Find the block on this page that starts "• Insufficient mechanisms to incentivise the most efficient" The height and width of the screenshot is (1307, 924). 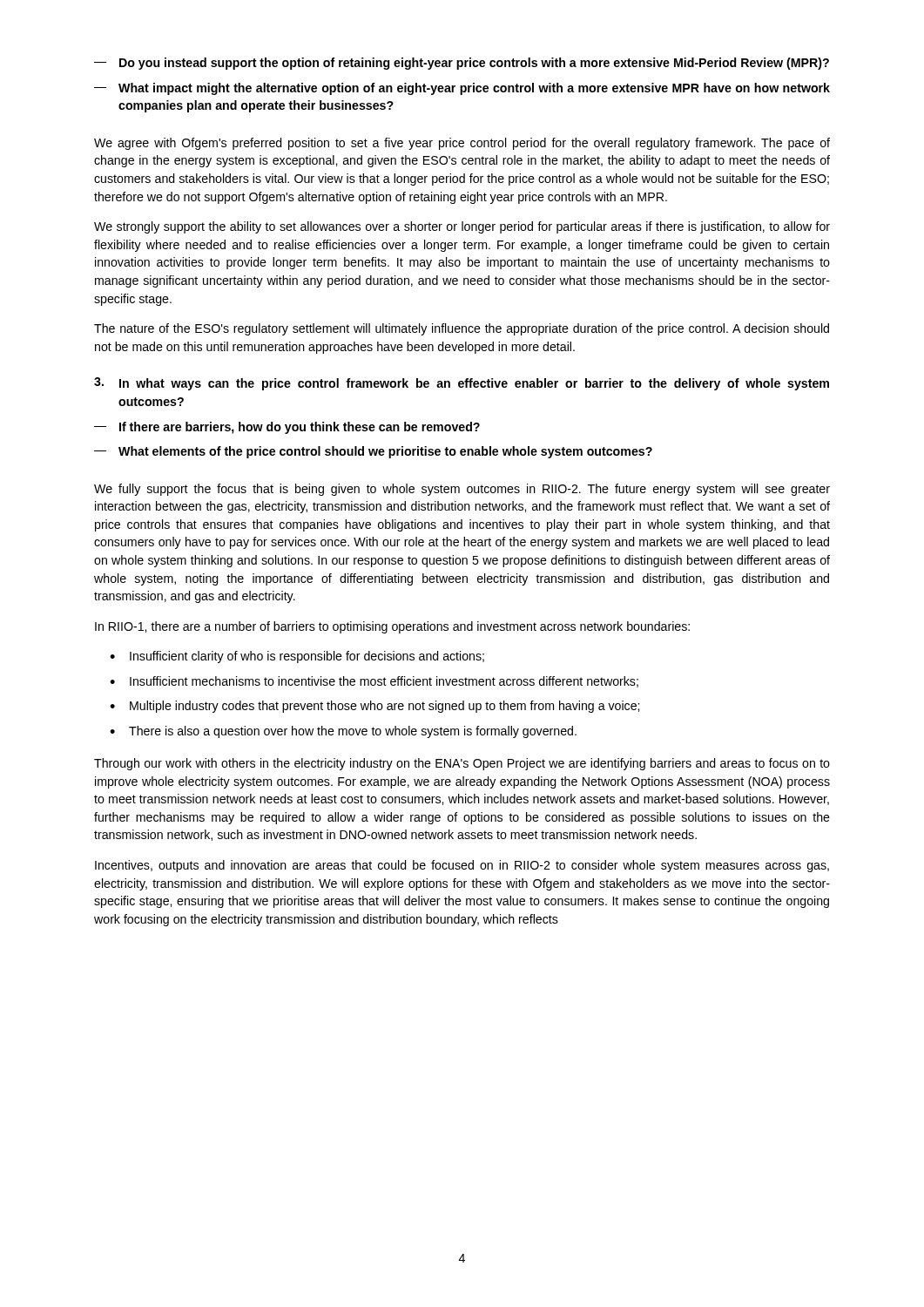pos(462,683)
